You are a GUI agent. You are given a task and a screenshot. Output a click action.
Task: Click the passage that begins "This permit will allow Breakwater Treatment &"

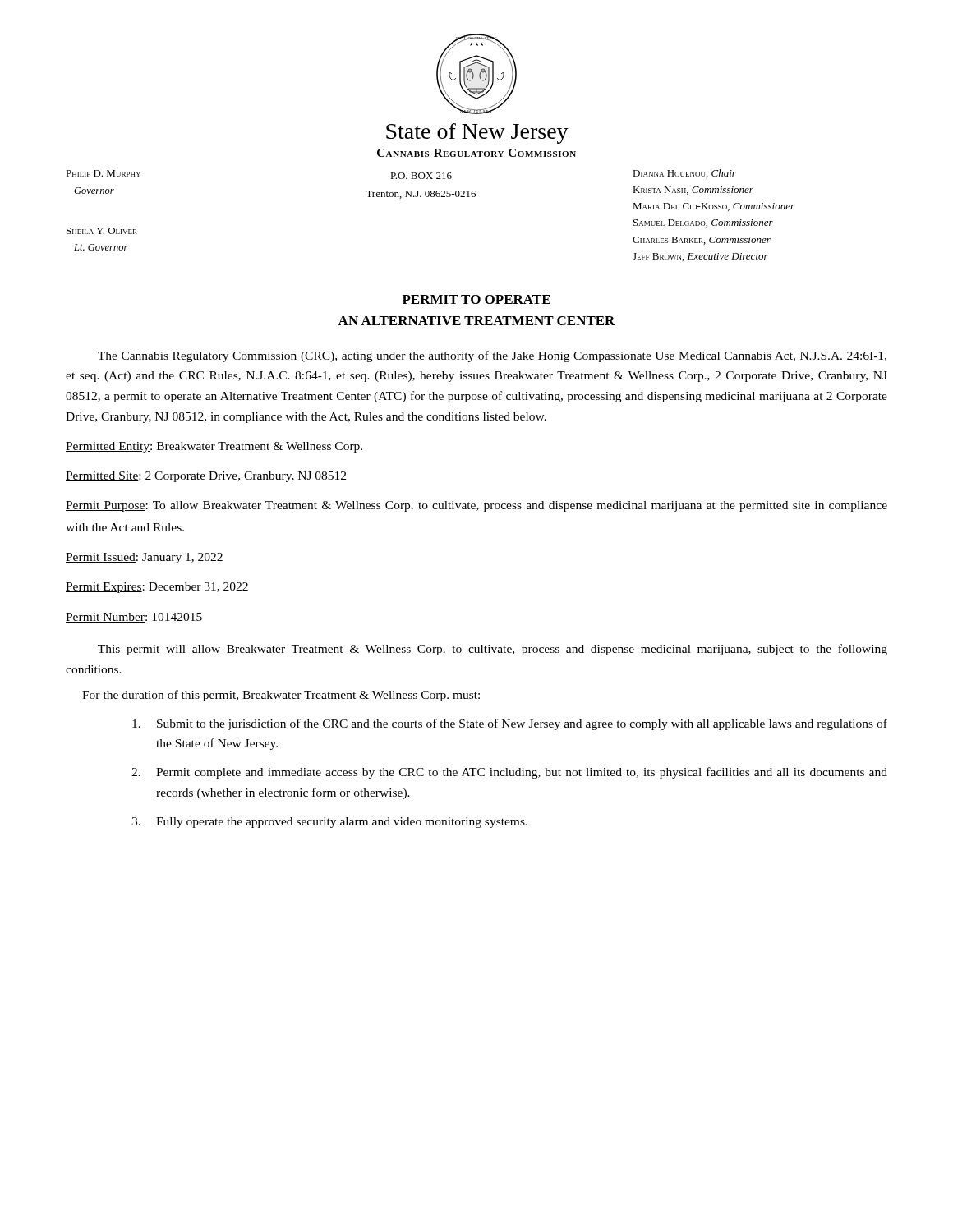(476, 659)
